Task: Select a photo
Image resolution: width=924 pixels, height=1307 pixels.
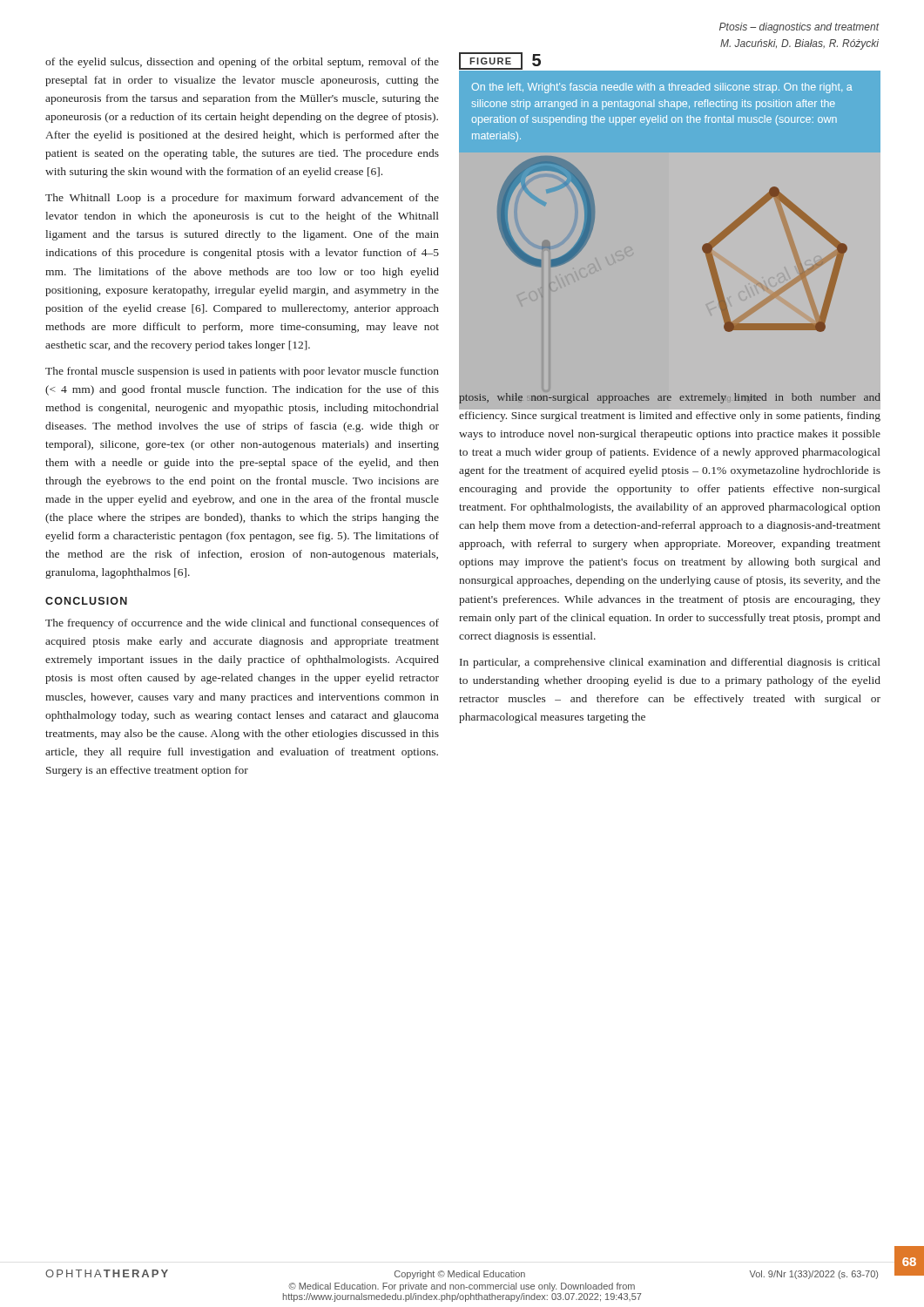Action: pyautogui.click(x=670, y=230)
